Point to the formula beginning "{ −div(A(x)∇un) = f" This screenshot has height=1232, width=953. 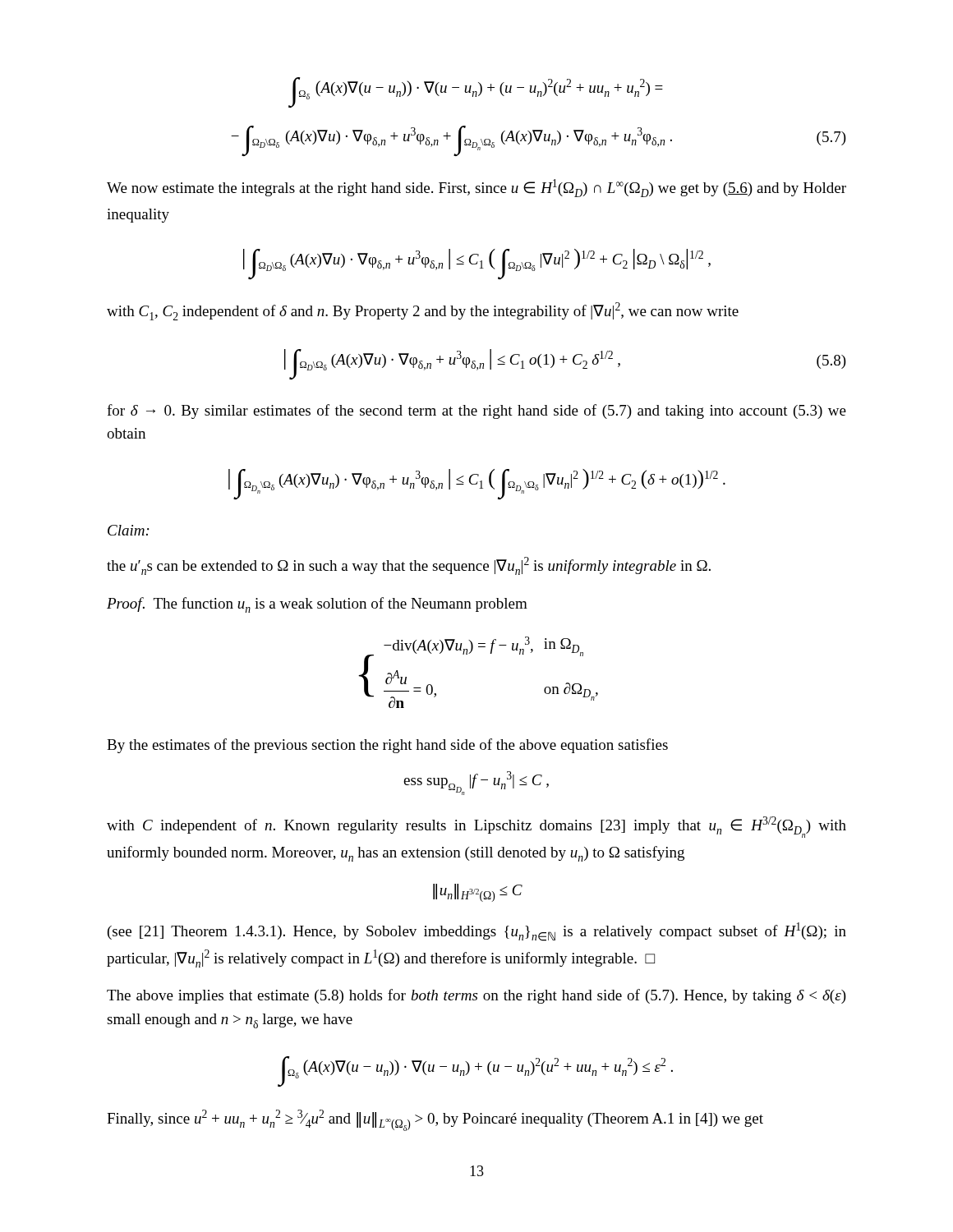(476, 674)
